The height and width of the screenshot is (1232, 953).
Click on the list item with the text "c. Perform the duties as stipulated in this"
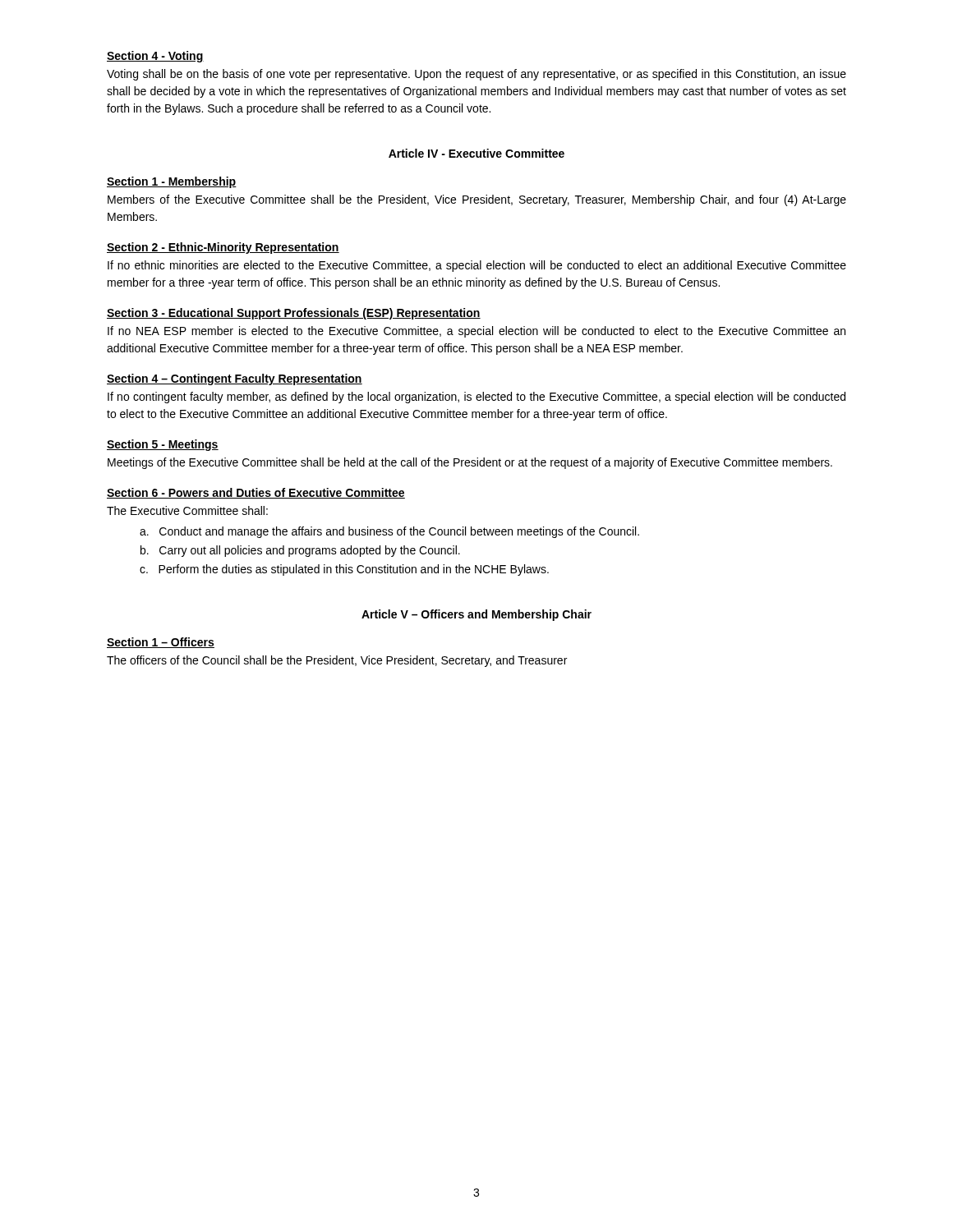(345, 569)
